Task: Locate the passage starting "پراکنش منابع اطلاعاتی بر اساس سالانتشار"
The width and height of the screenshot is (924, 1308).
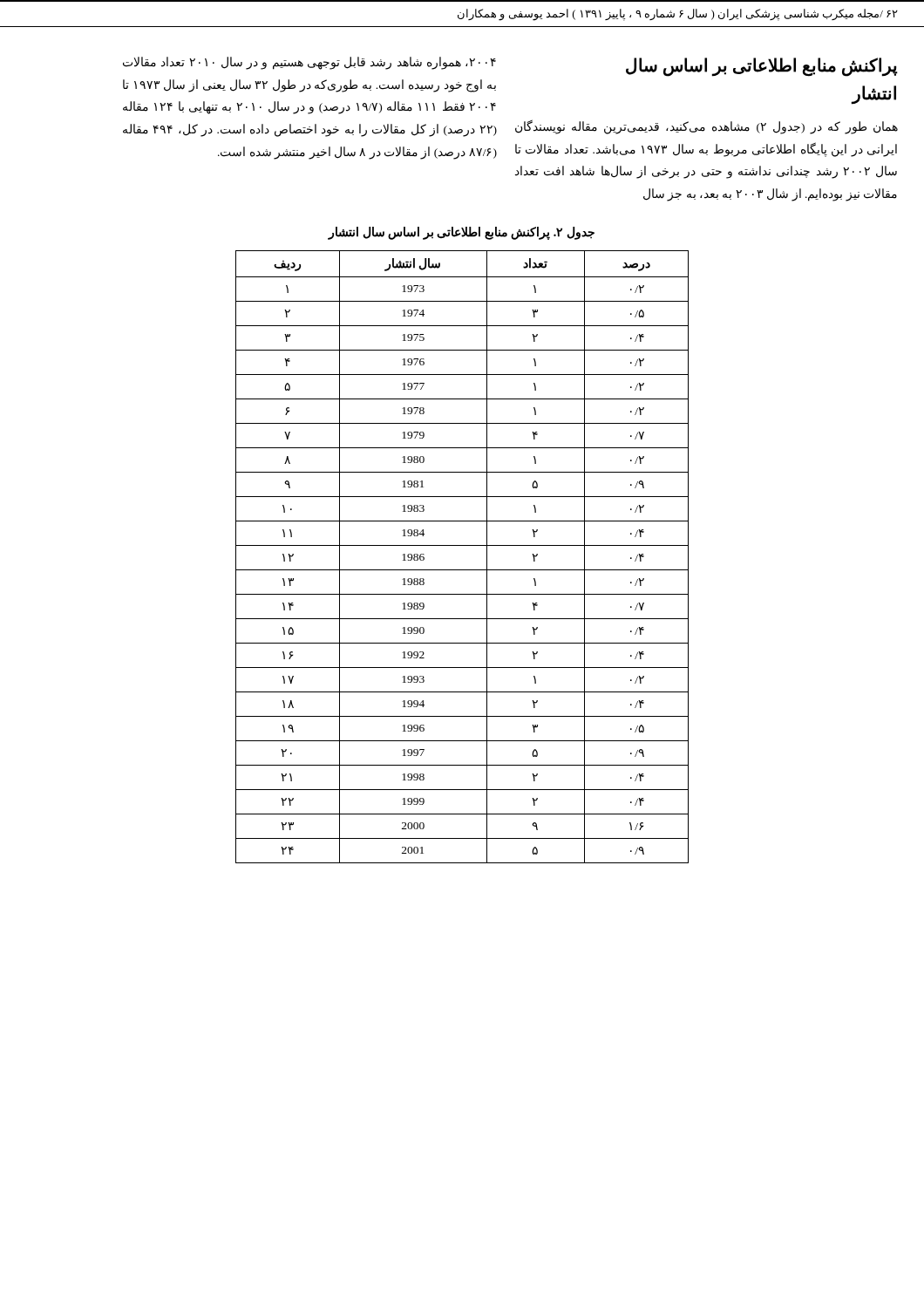Action: pos(761,79)
